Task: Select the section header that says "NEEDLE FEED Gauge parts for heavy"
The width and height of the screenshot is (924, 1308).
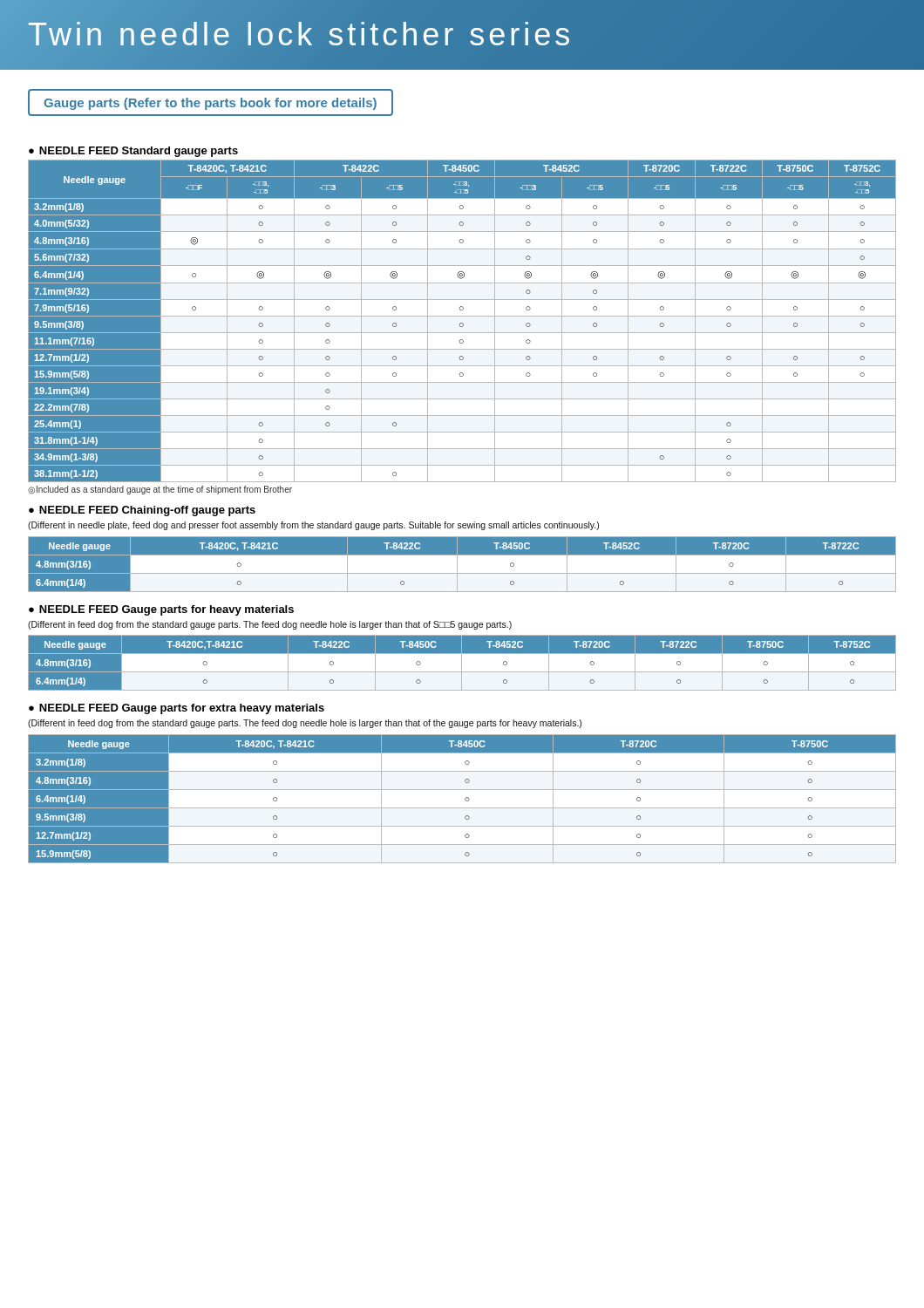Action: tap(161, 610)
